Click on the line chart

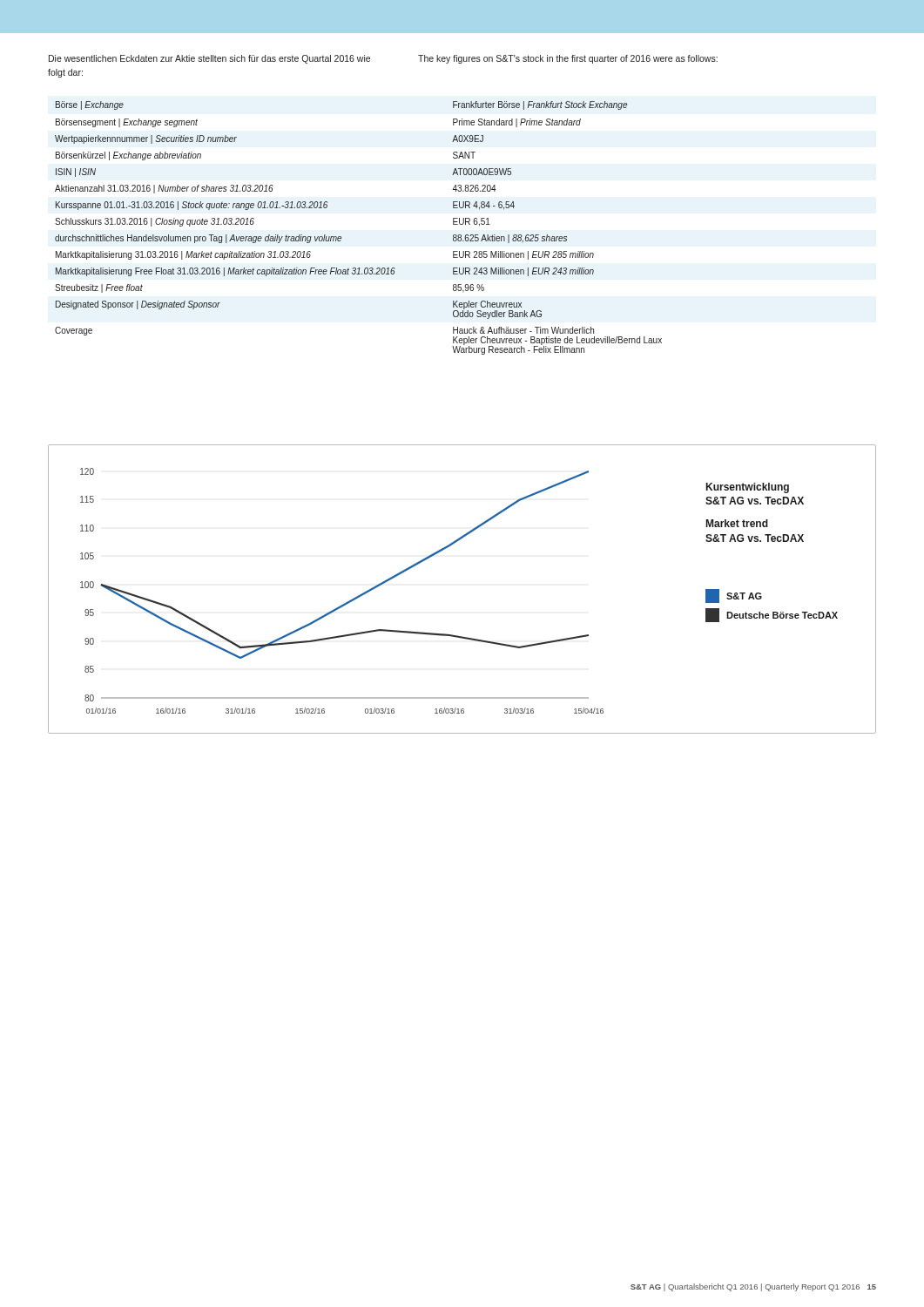[x=462, y=589]
